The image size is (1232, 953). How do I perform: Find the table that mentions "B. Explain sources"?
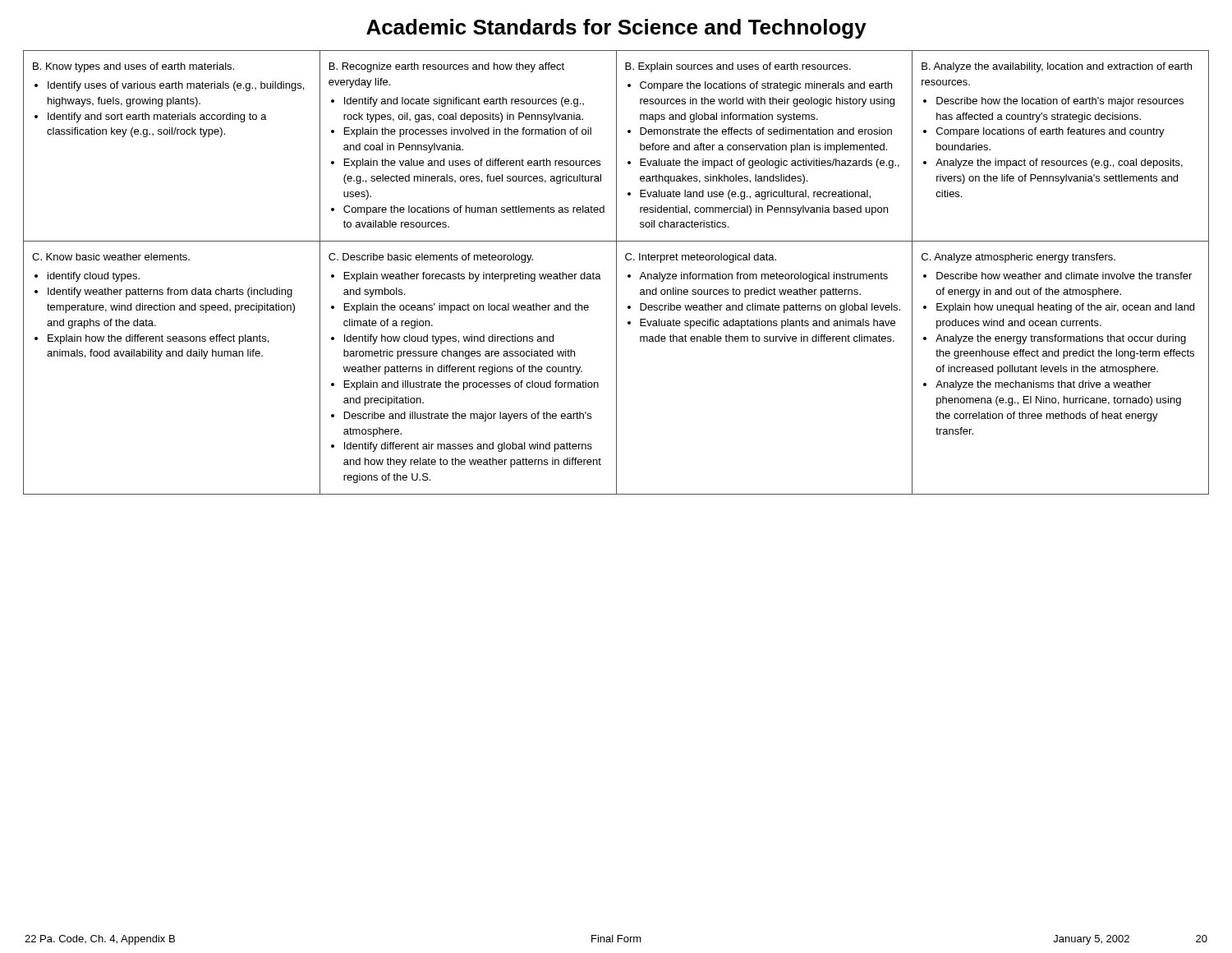(x=616, y=272)
